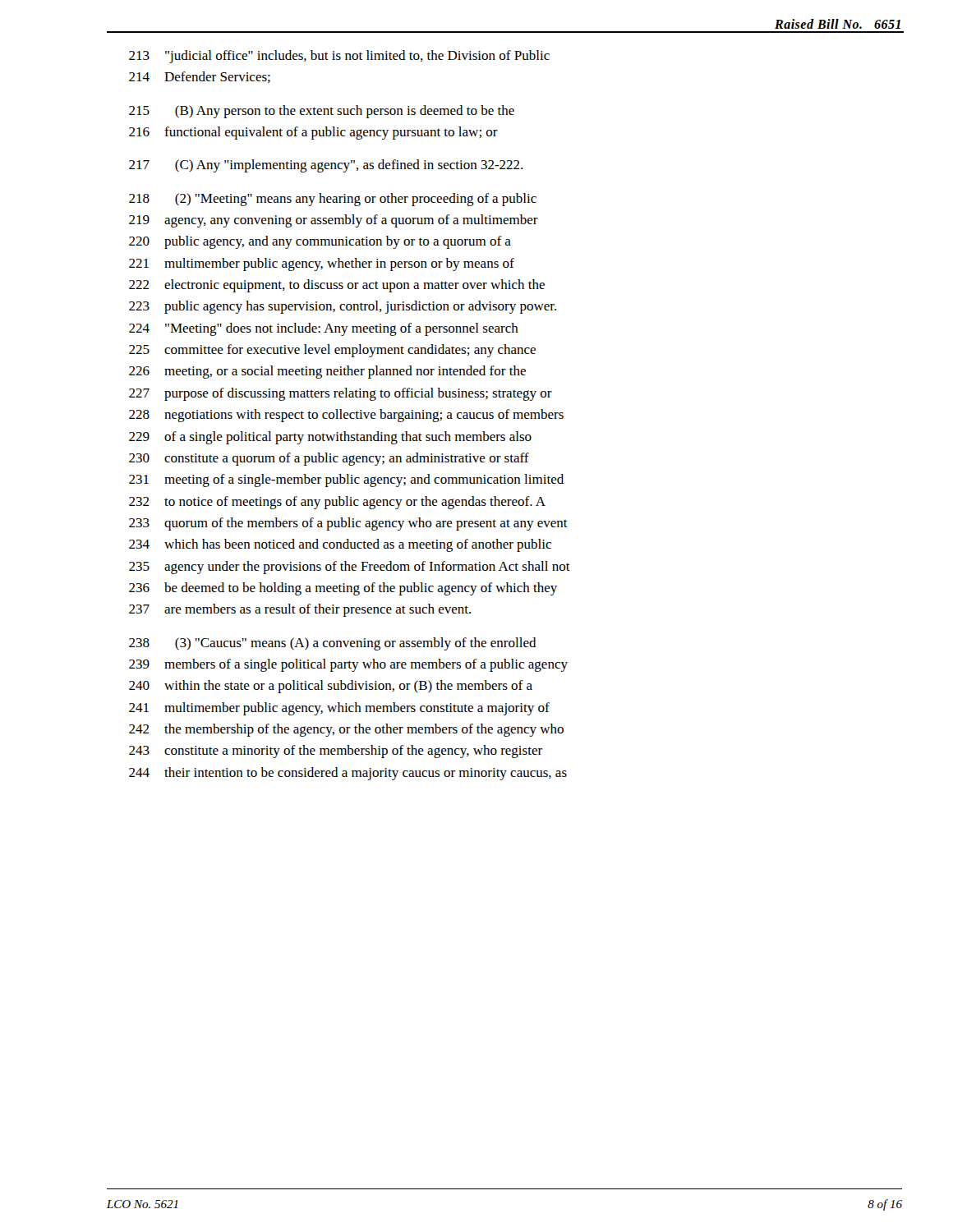
Task: Click on the text block starting "213 "judicial office" includes,"
Action: tap(504, 67)
